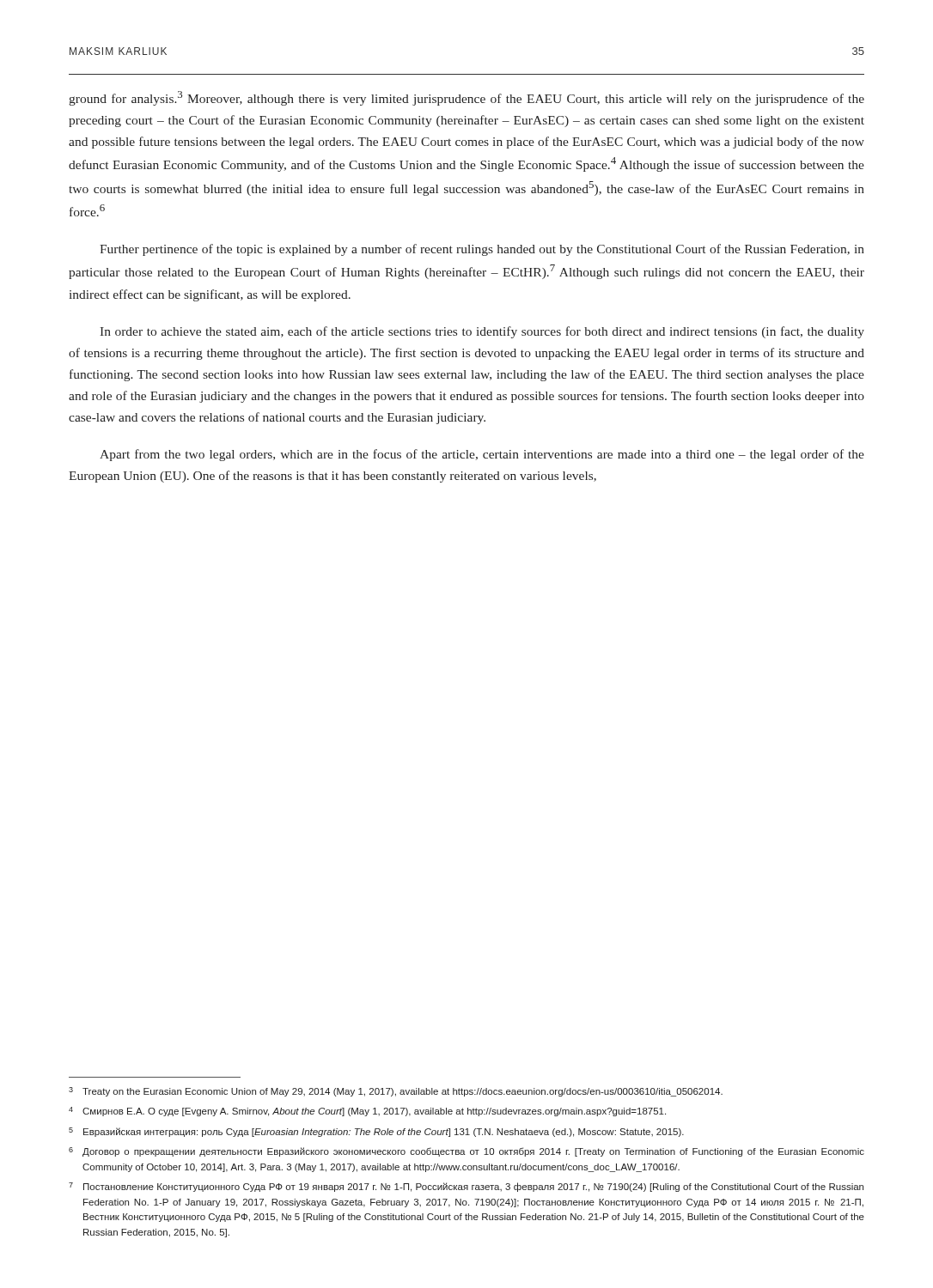Find the footnote with the text "6Договор о прекращении деятельности"

point(466,1158)
